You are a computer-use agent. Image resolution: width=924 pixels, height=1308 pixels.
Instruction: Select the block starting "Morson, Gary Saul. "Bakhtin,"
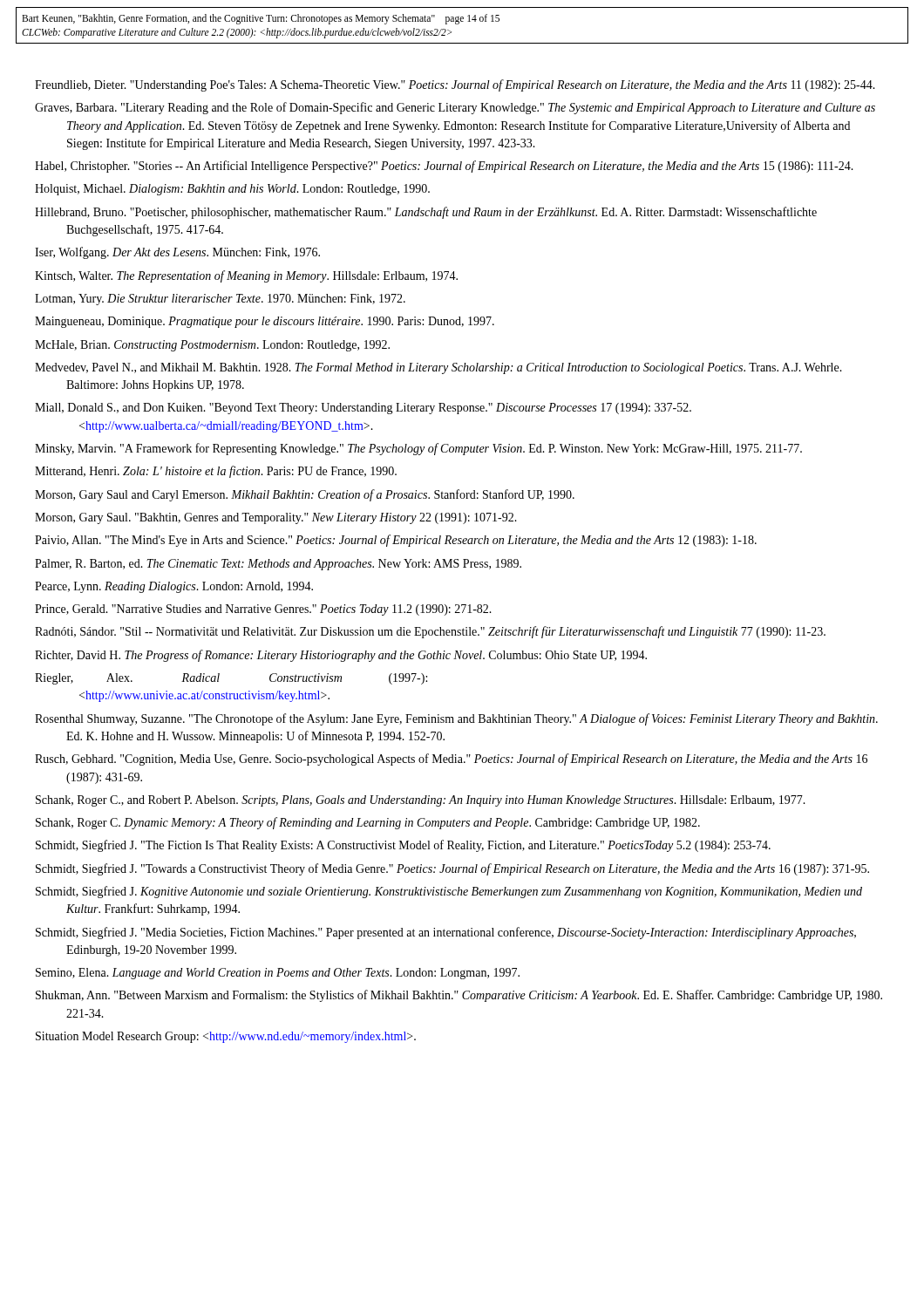(x=292, y=517)
